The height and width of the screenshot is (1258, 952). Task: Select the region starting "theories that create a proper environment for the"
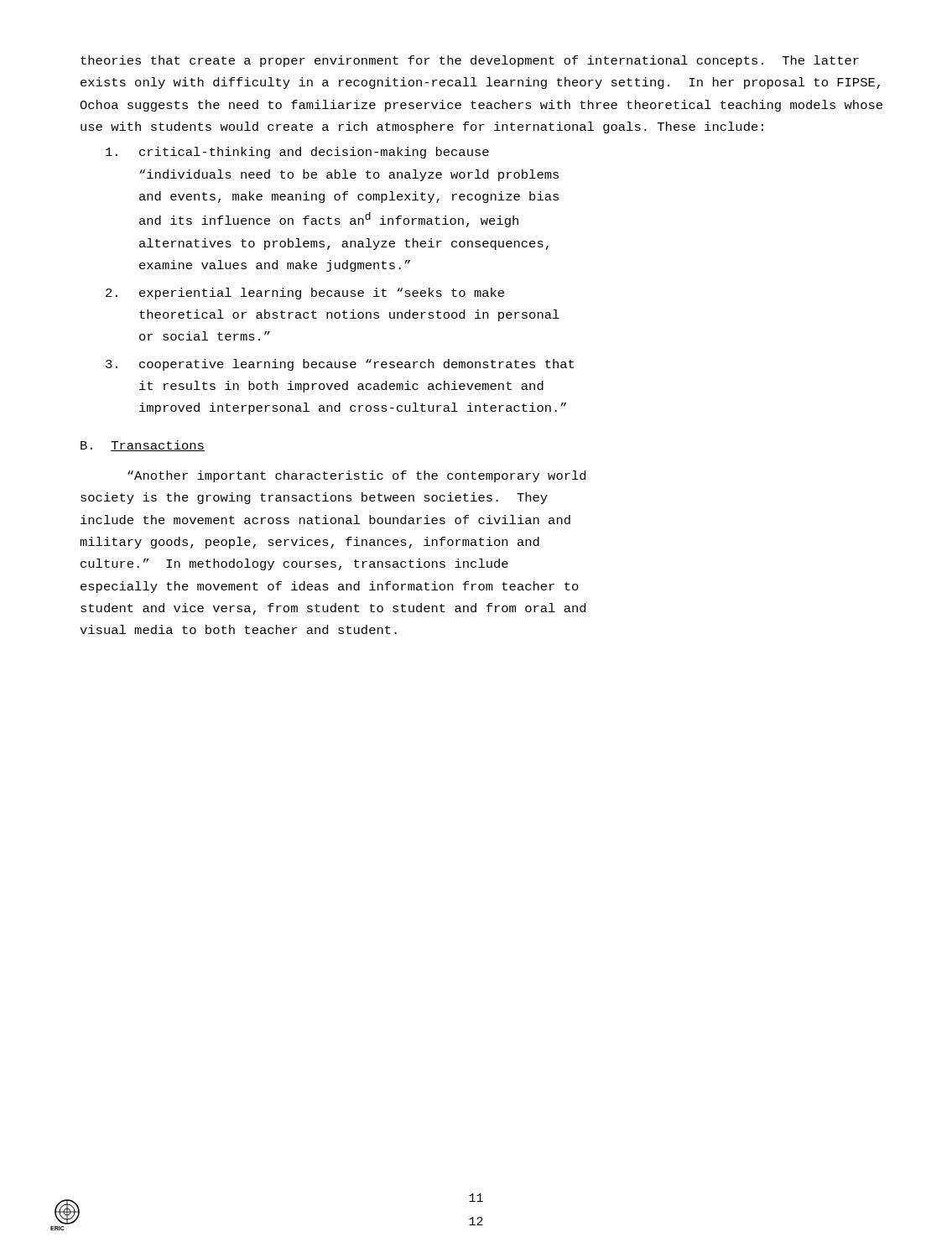pos(481,94)
